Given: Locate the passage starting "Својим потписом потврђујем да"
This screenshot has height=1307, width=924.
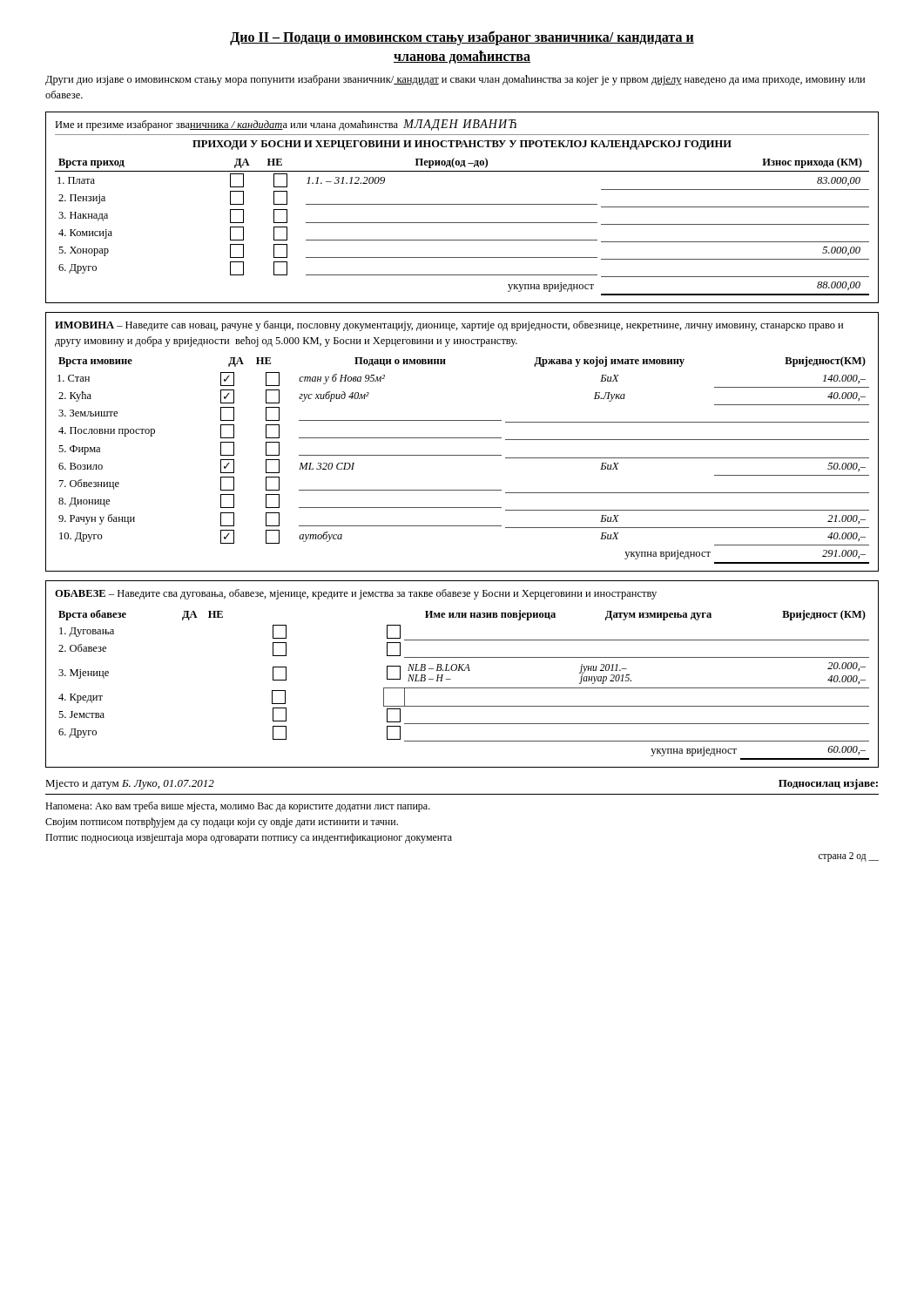Looking at the screenshot, I should click(222, 822).
